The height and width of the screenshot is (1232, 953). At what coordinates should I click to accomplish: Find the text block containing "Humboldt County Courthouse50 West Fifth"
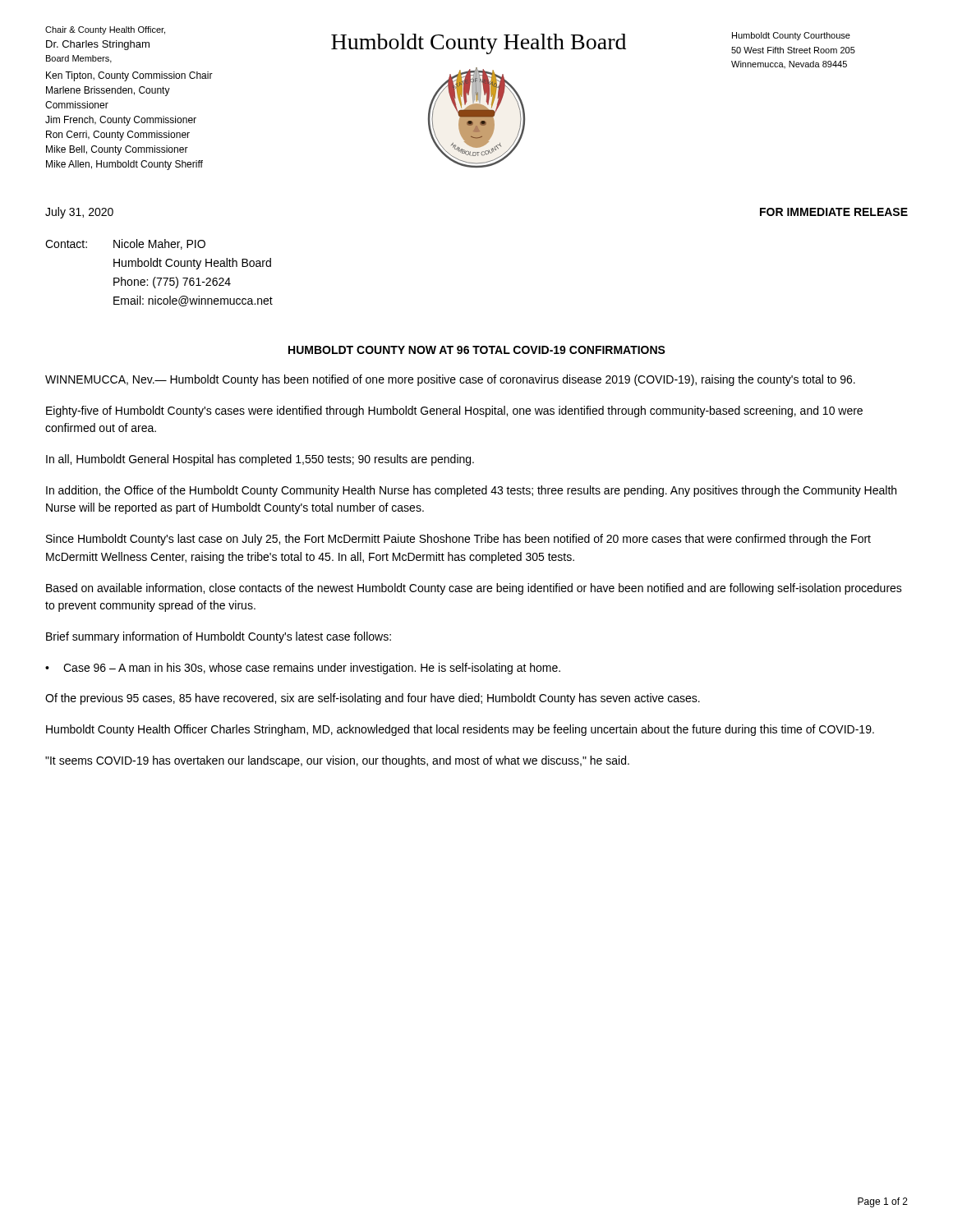click(x=819, y=50)
